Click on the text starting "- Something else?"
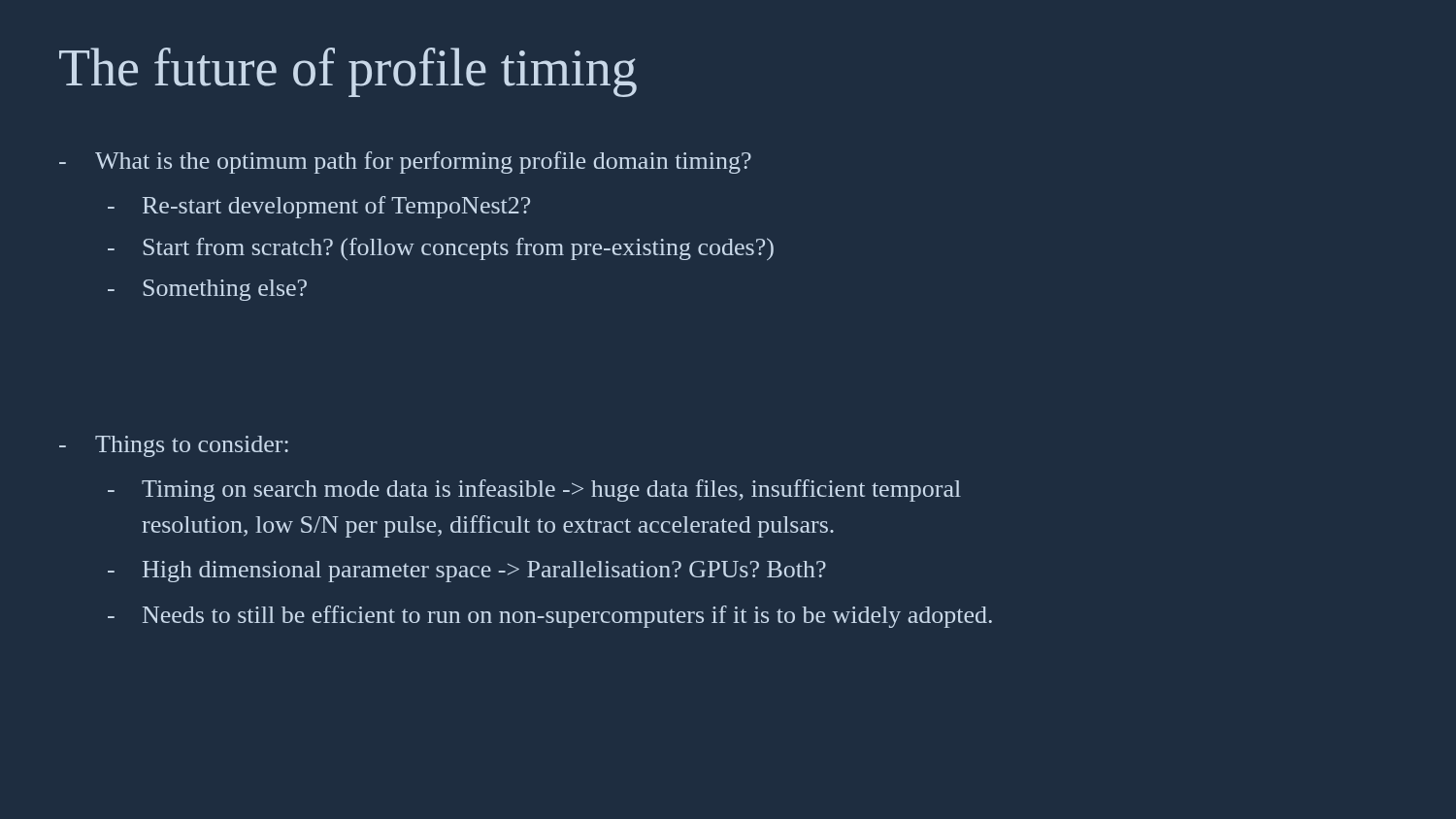Viewport: 1456px width, 819px height. (x=207, y=289)
